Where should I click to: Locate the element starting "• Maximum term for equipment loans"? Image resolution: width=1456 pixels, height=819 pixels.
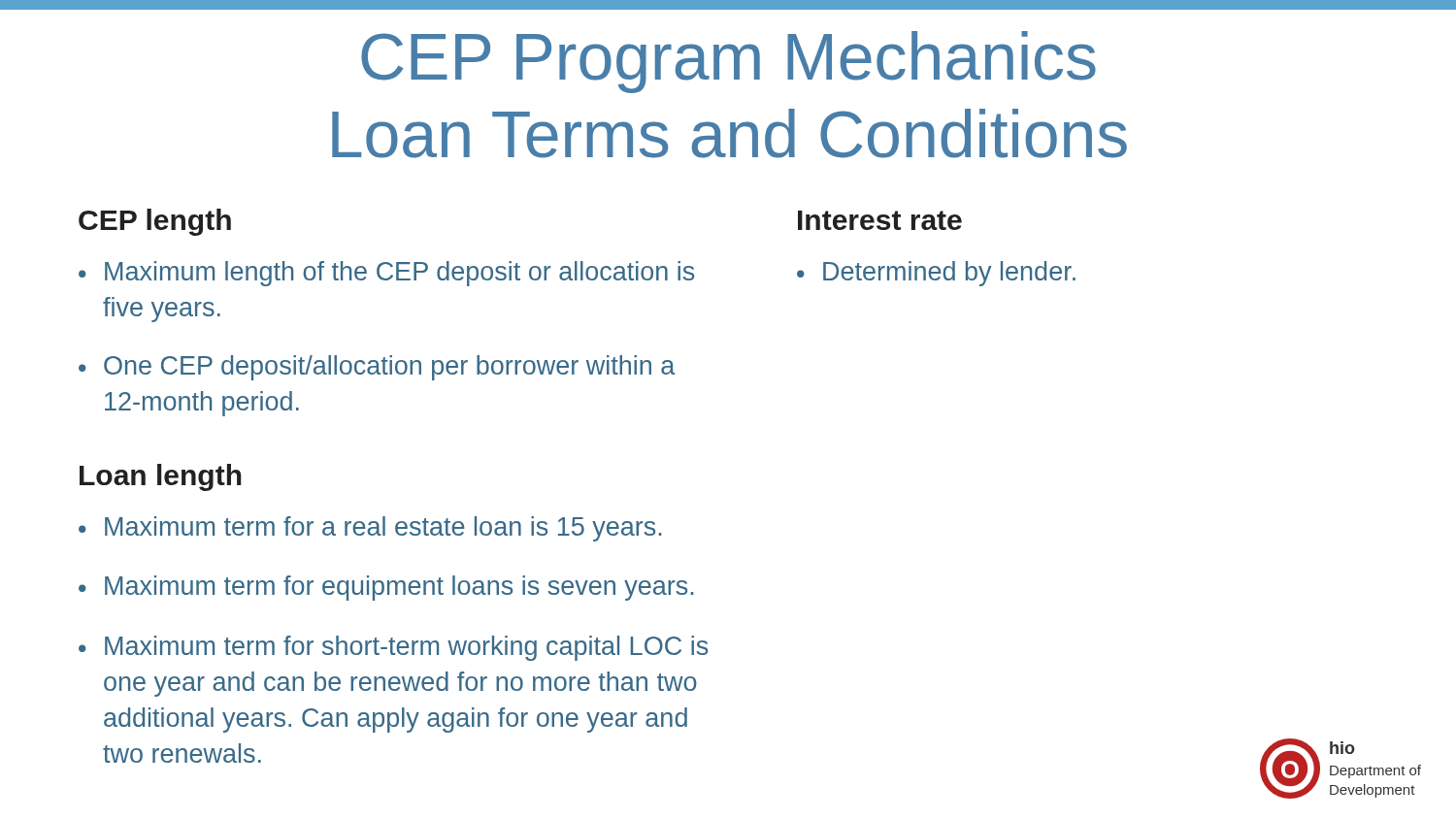coord(387,588)
